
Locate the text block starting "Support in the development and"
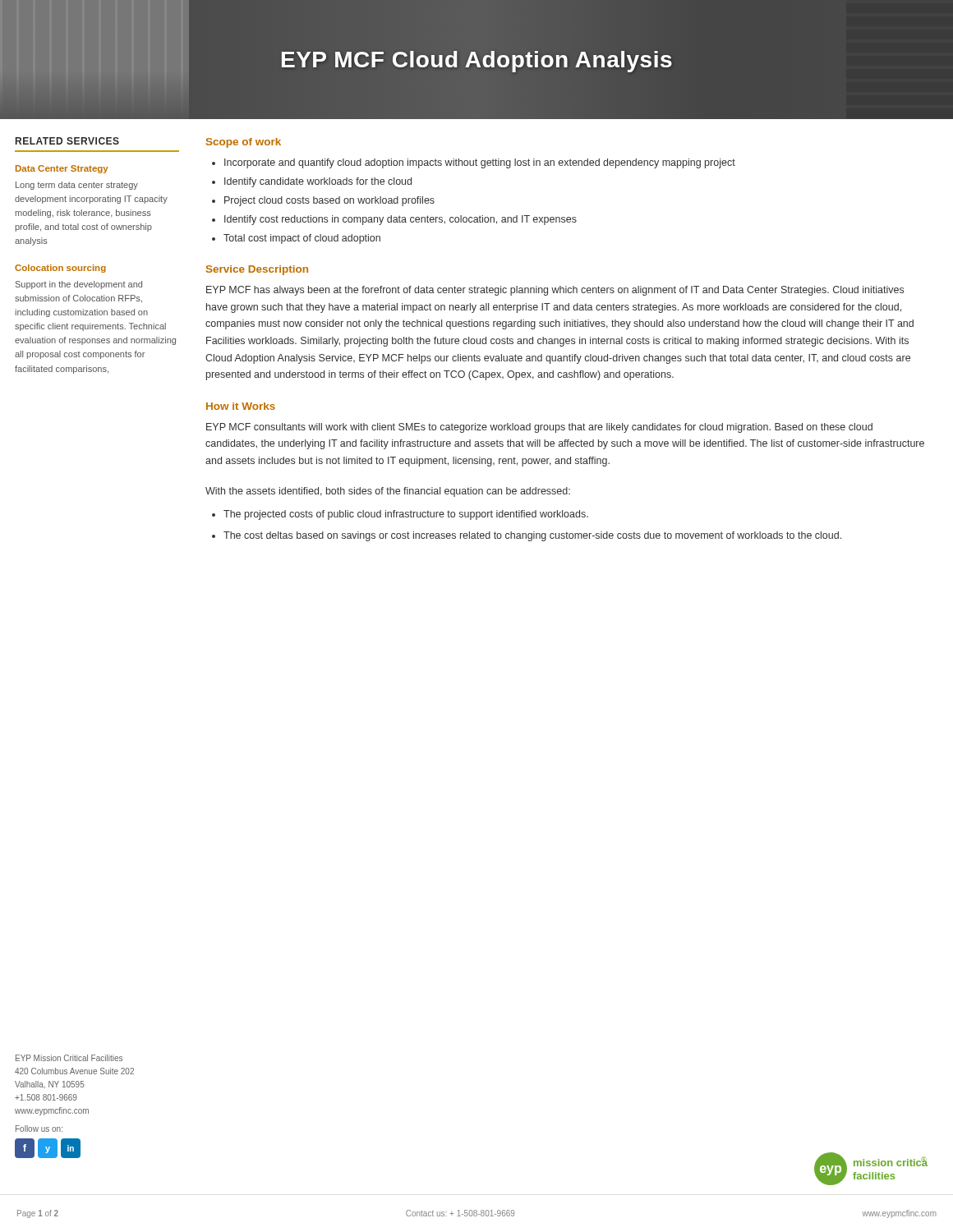coord(96,326)
